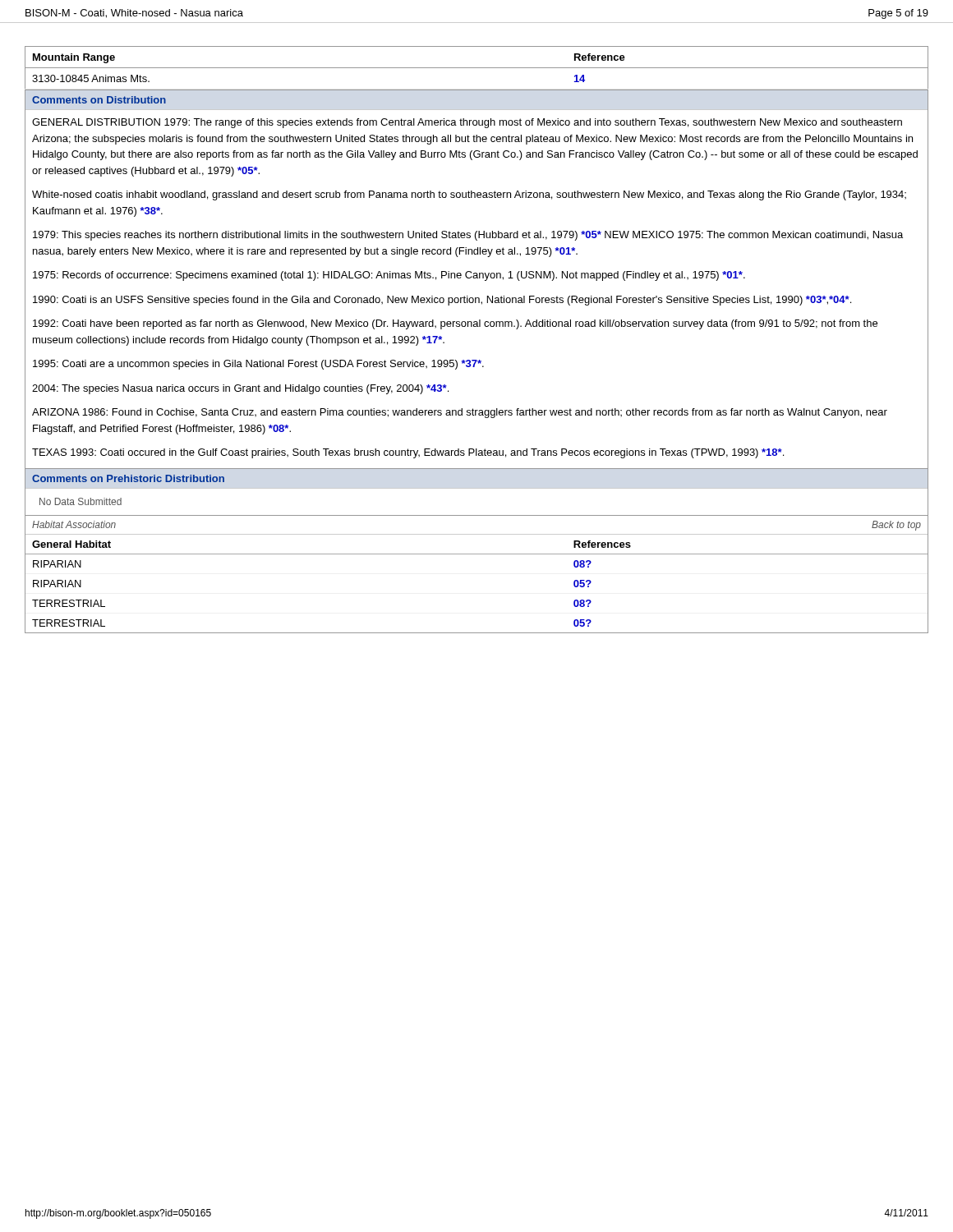Screen dimensions: 1232x953
Task: Locate the text starting "2004: The species"
Action: pos(241,388)
